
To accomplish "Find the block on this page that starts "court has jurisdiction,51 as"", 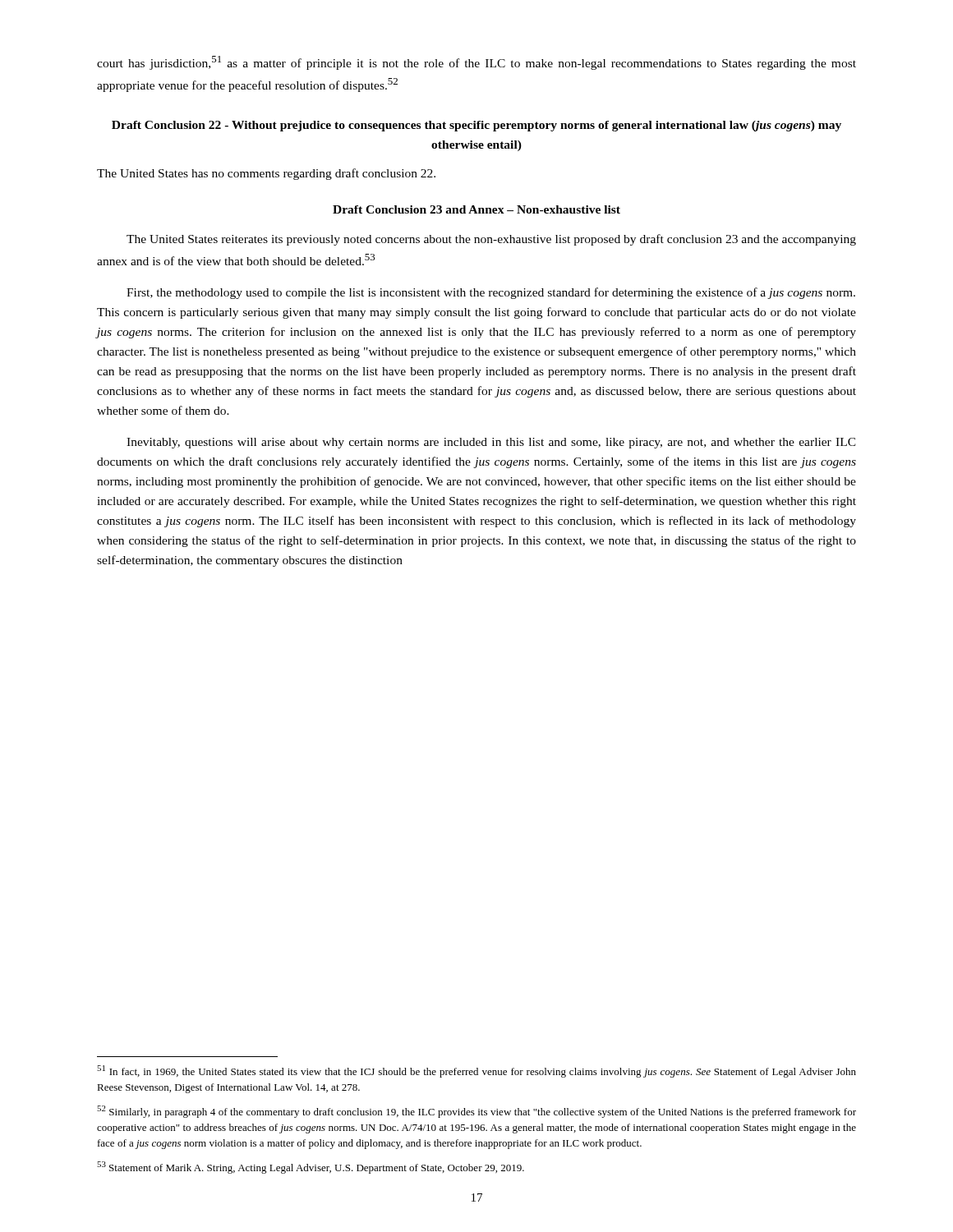I will pos(476,73).
